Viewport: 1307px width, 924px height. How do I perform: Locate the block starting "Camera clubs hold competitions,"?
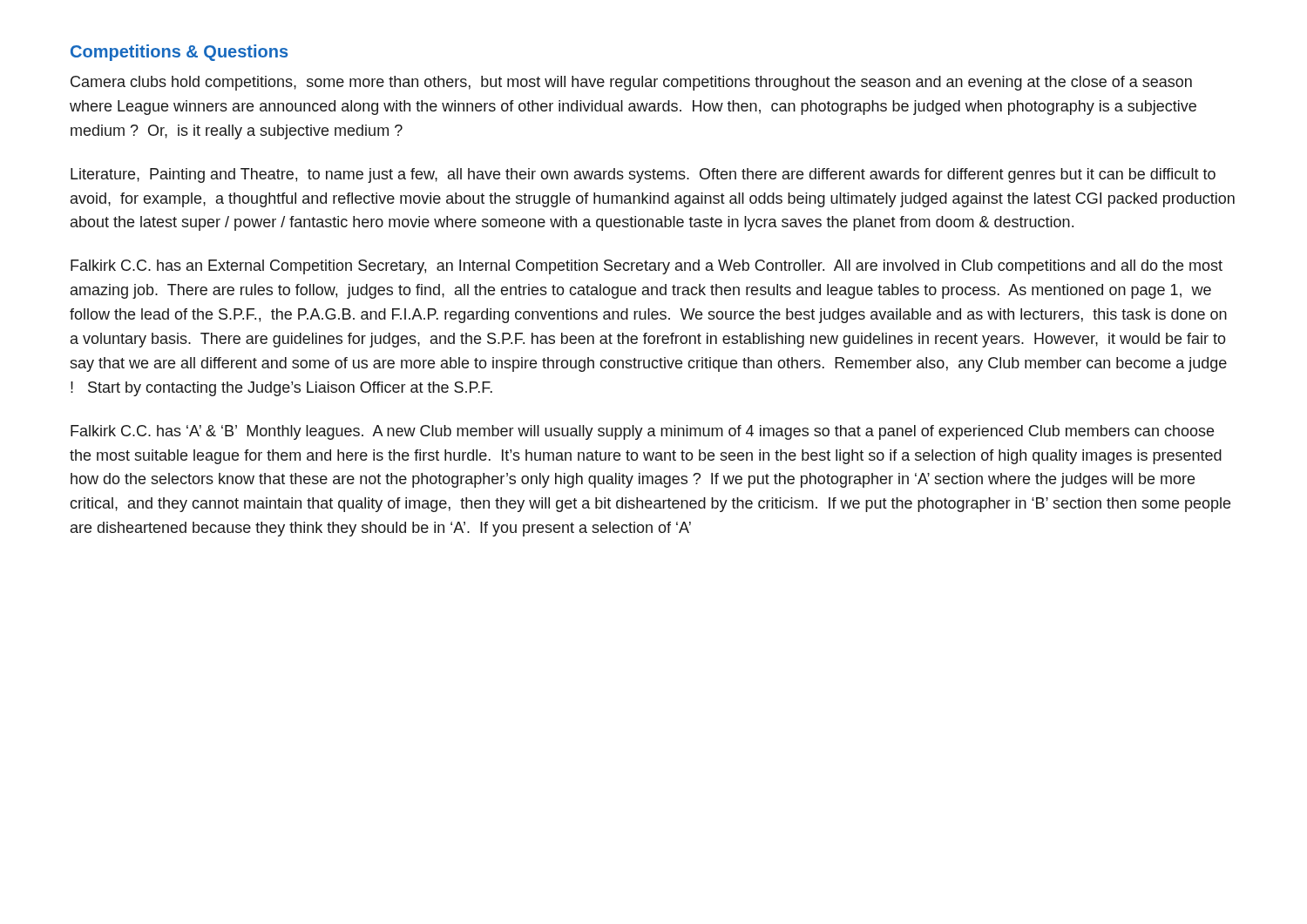tap(633, 106)
